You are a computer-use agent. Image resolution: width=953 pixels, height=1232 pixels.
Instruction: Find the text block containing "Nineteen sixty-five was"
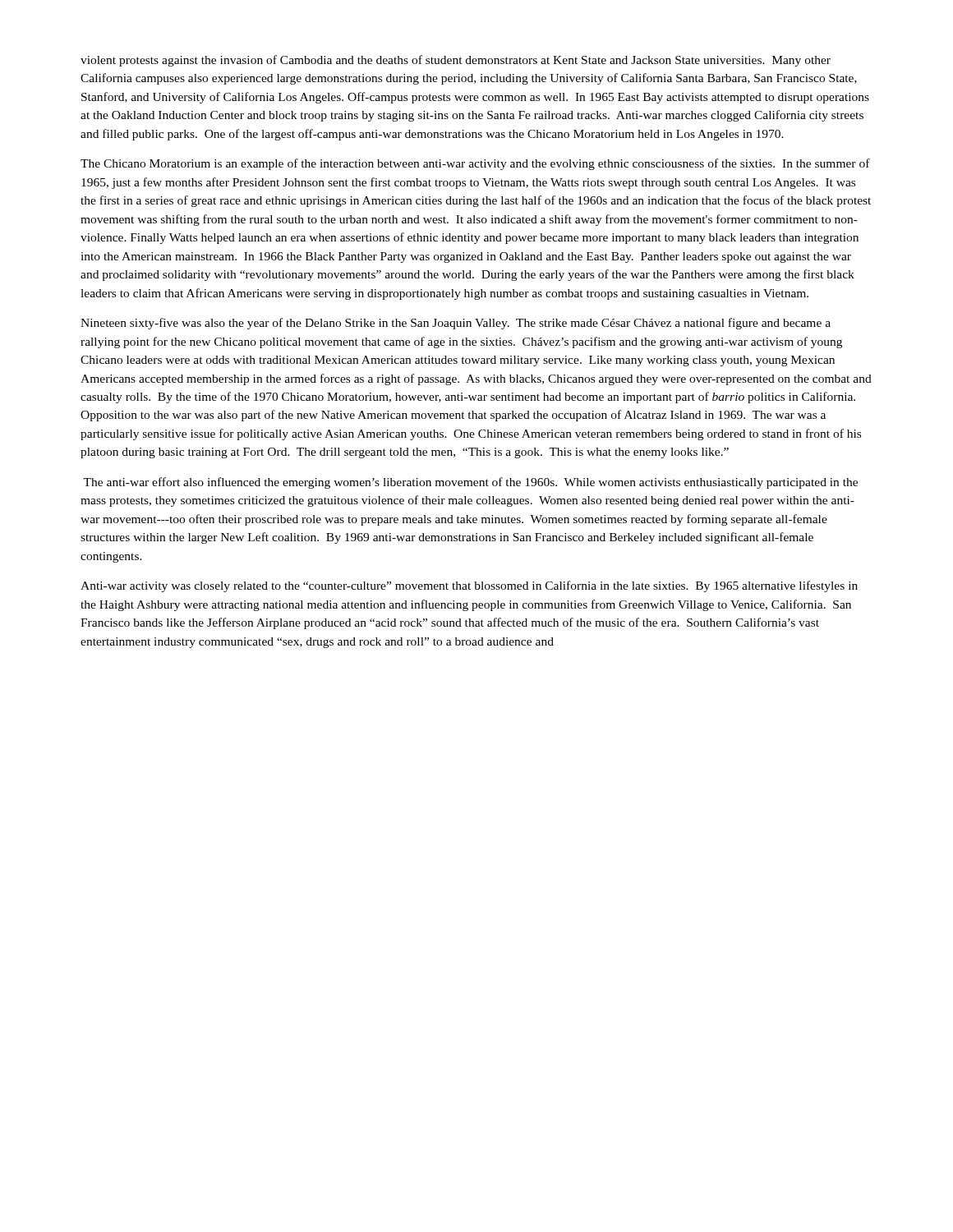pos(476,387)
